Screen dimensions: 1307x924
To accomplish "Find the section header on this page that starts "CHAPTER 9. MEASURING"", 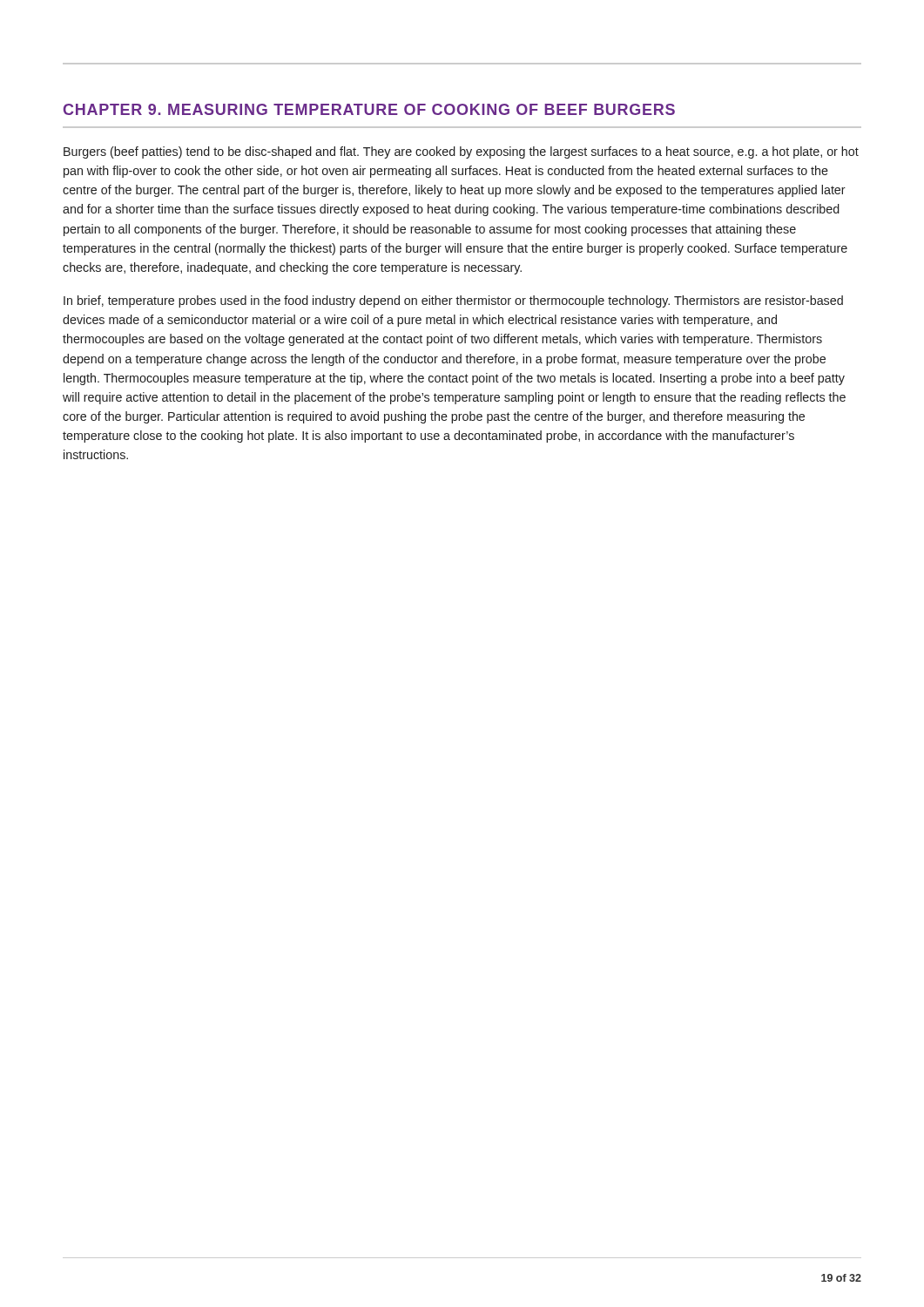I will click(462, 110).
